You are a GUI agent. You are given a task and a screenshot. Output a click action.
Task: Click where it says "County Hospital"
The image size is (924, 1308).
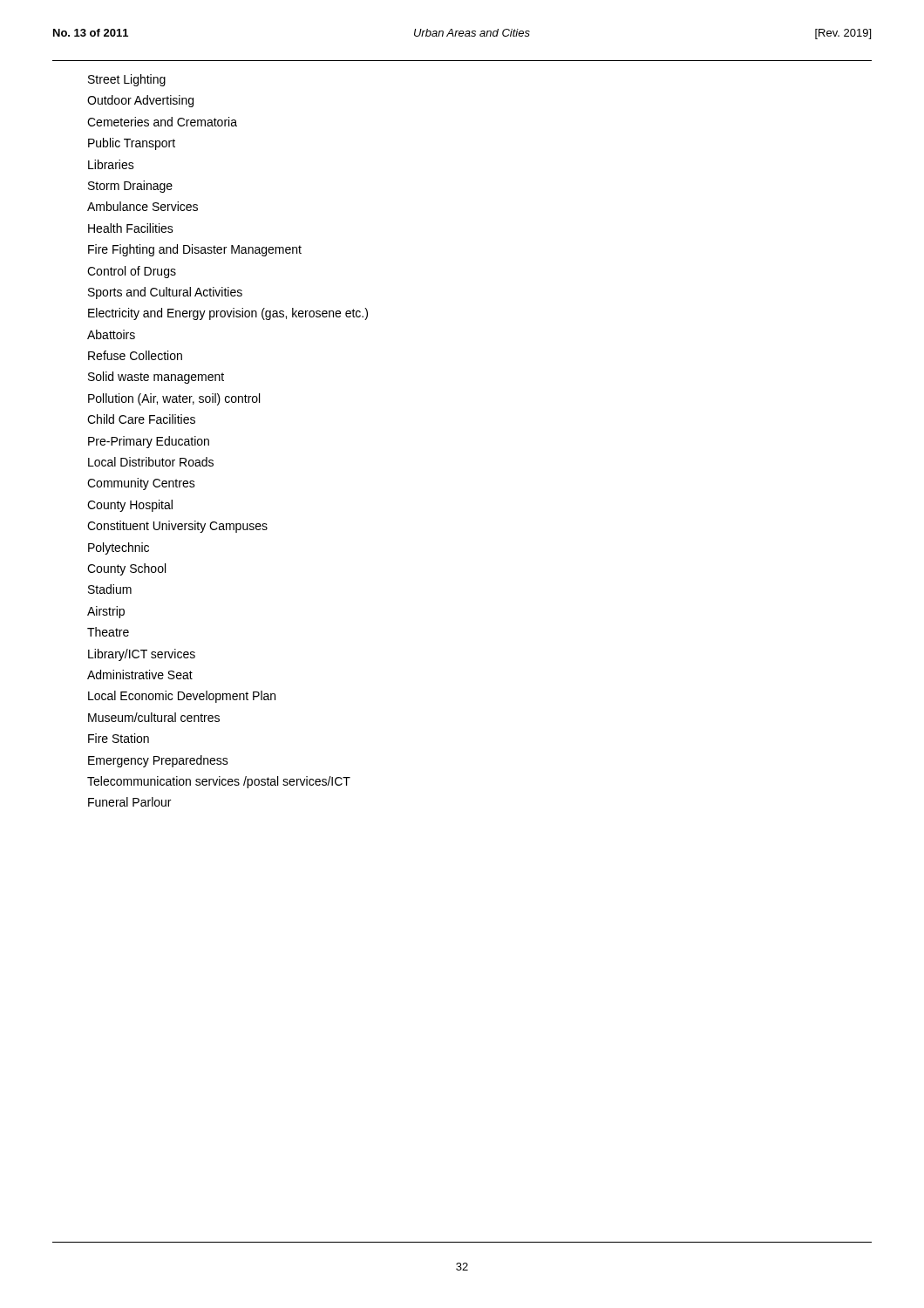(x=130, y=505)
